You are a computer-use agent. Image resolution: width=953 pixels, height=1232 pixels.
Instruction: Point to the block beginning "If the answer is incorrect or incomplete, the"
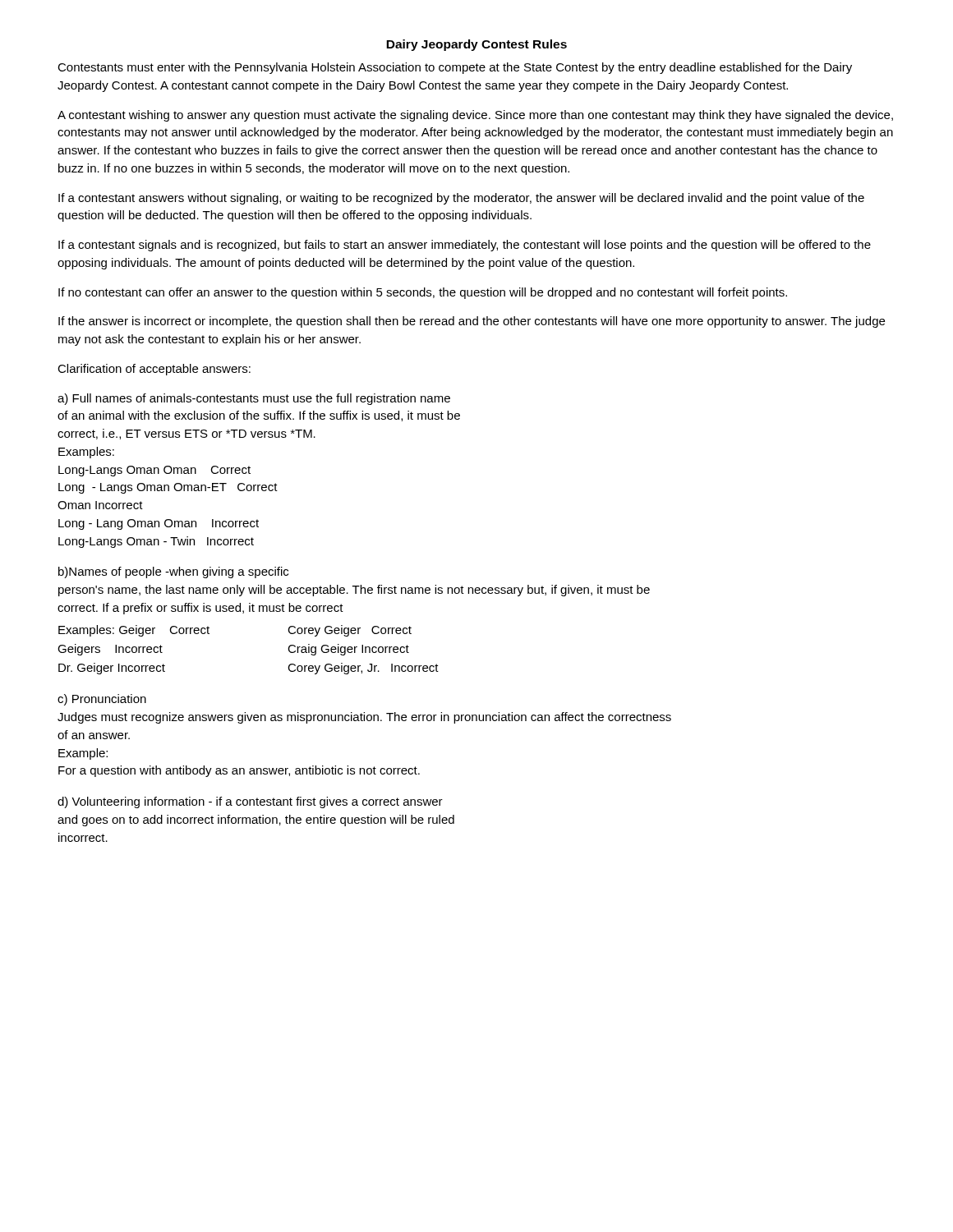click(471, 330)
